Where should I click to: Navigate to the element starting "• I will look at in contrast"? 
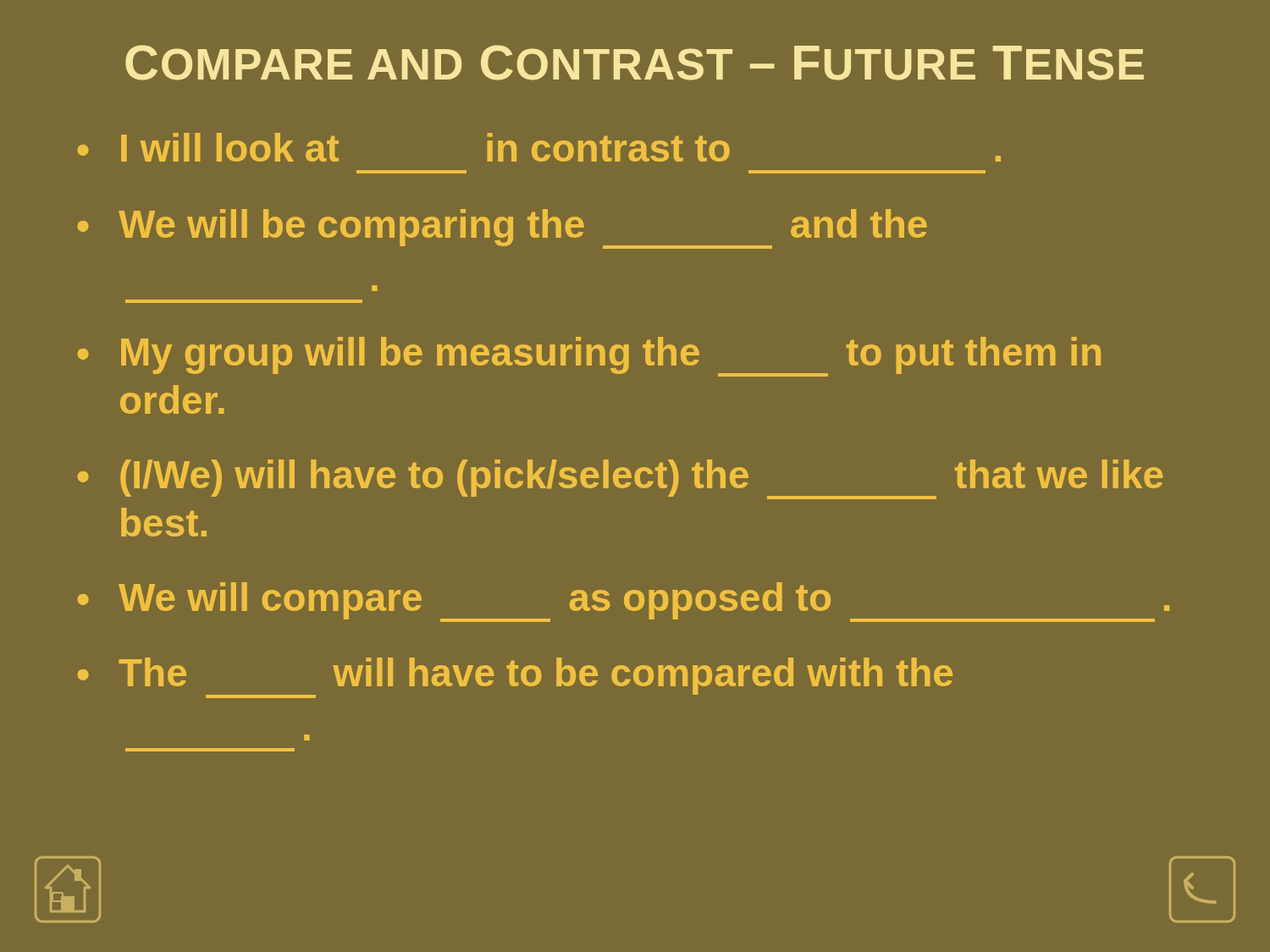tap(648, 150)
